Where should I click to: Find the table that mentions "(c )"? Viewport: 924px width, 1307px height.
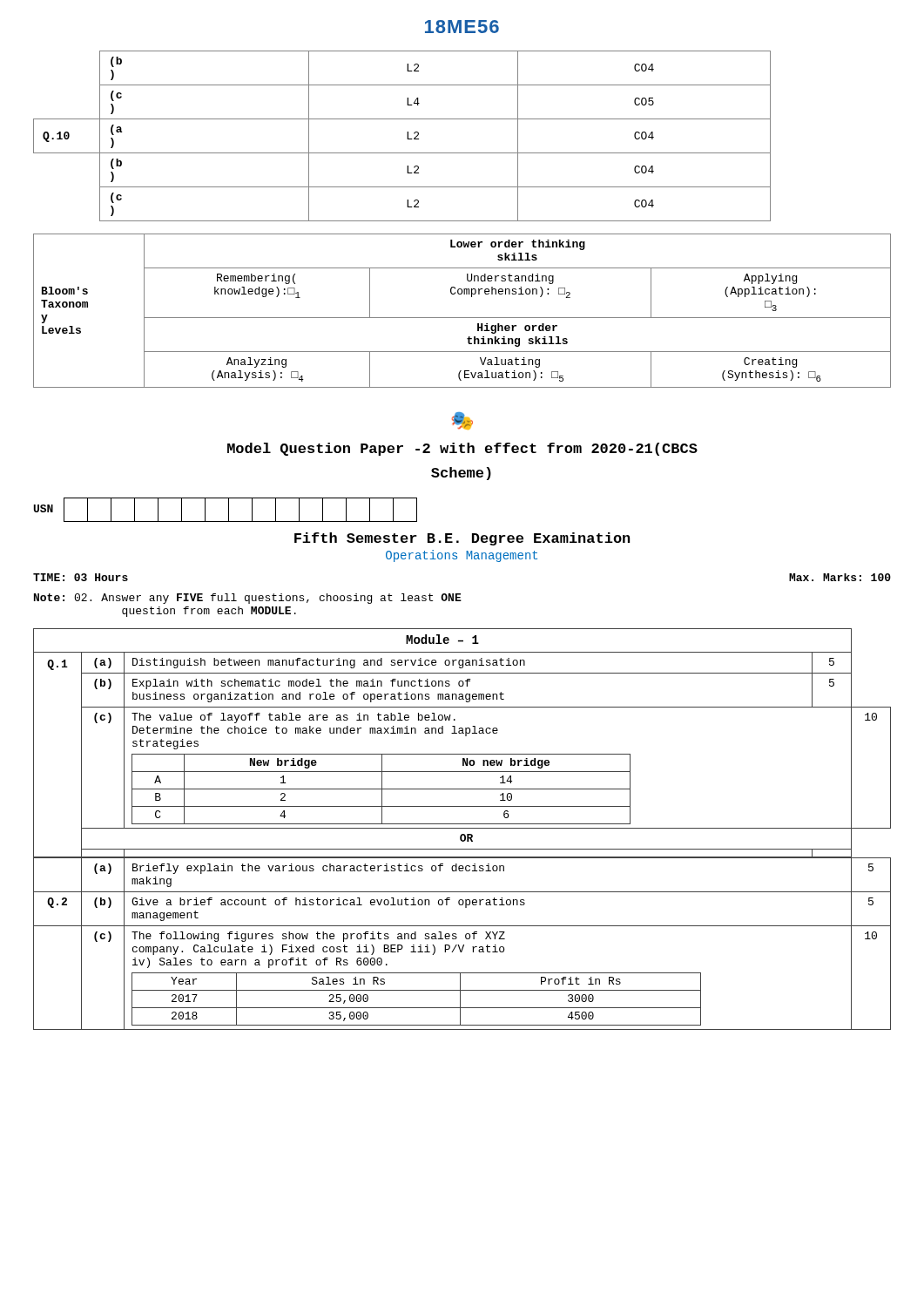[462, 136]
